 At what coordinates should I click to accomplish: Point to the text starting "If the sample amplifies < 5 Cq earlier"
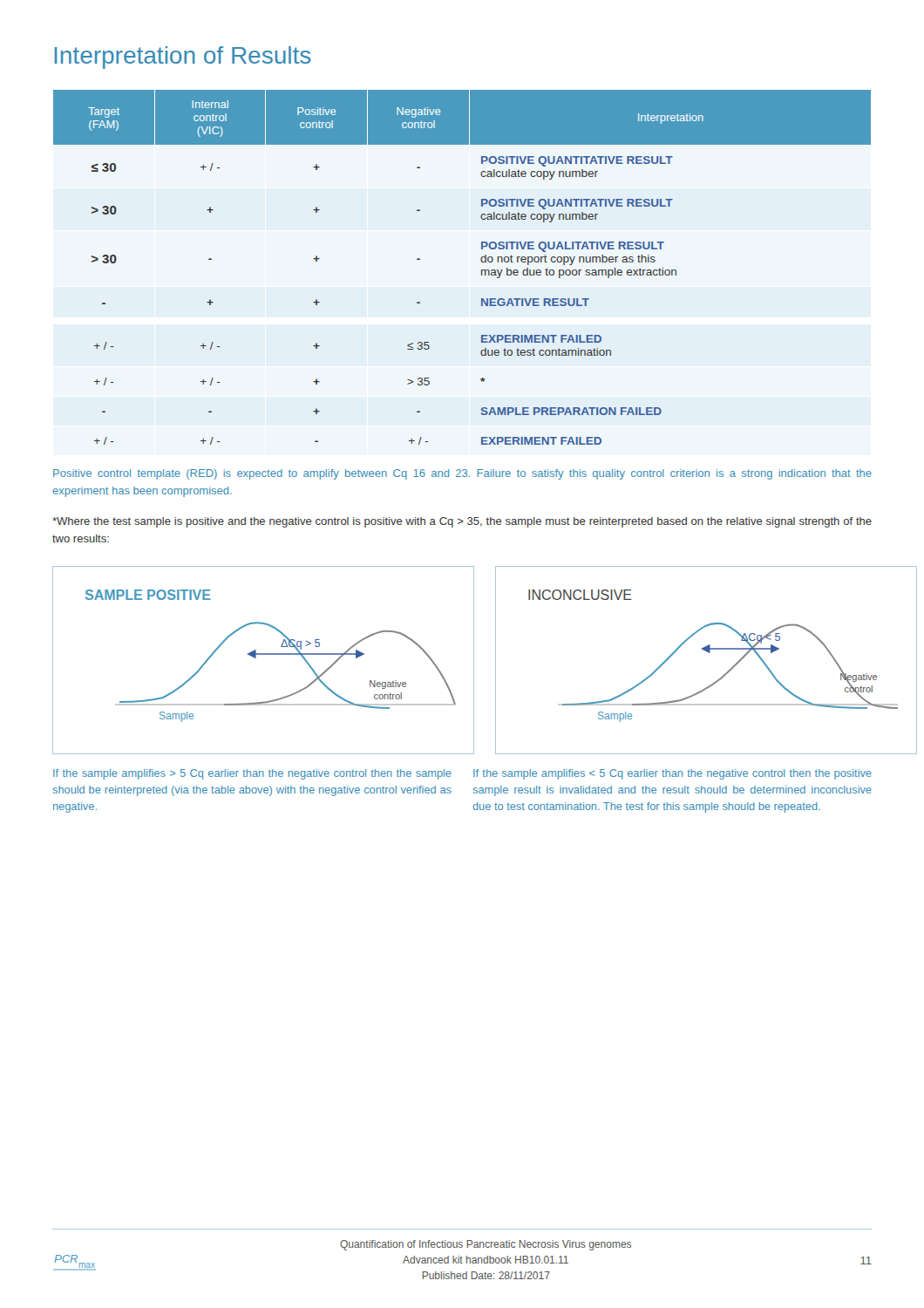(x=672, y=790)
